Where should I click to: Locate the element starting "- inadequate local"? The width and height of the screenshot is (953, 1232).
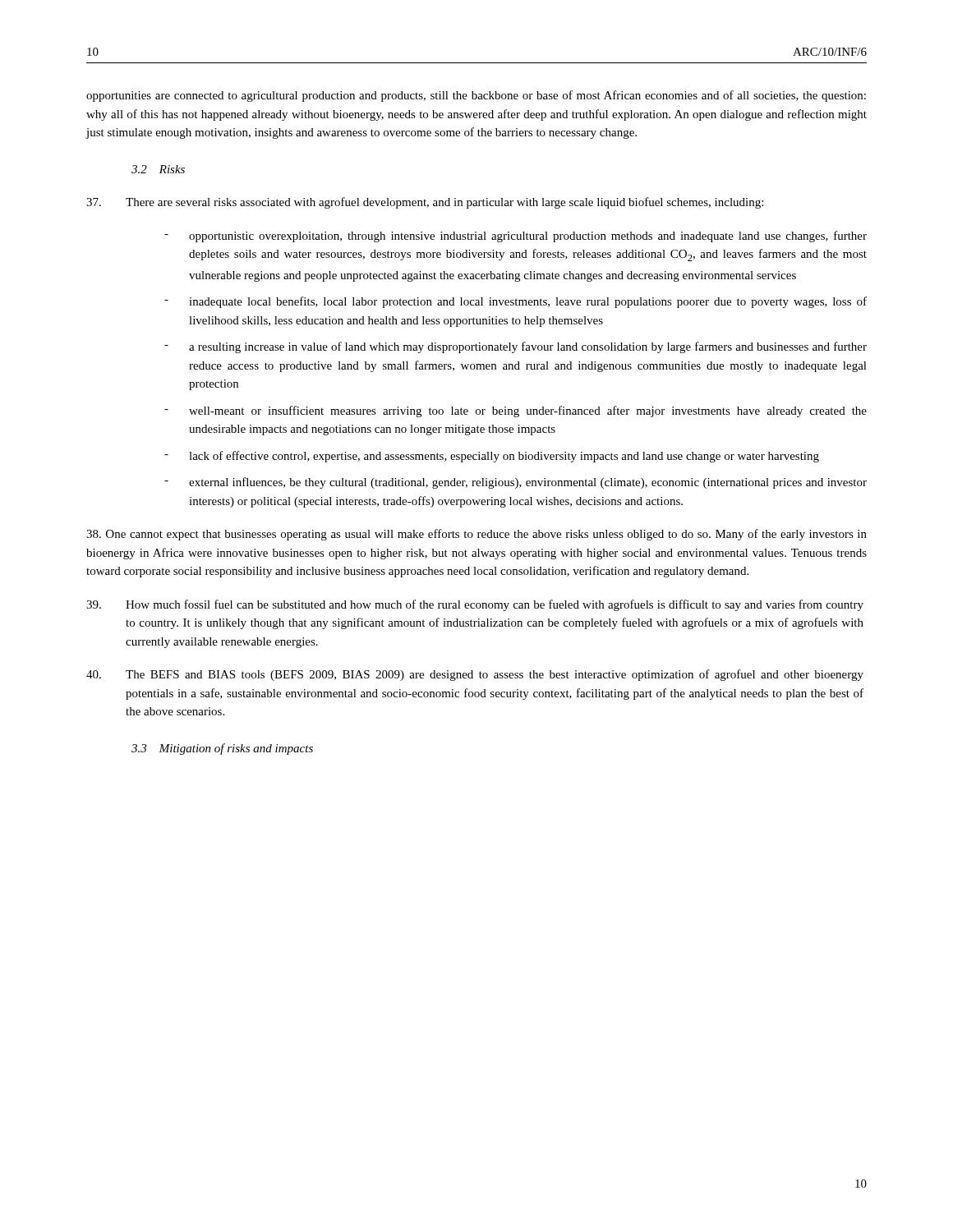516,311
